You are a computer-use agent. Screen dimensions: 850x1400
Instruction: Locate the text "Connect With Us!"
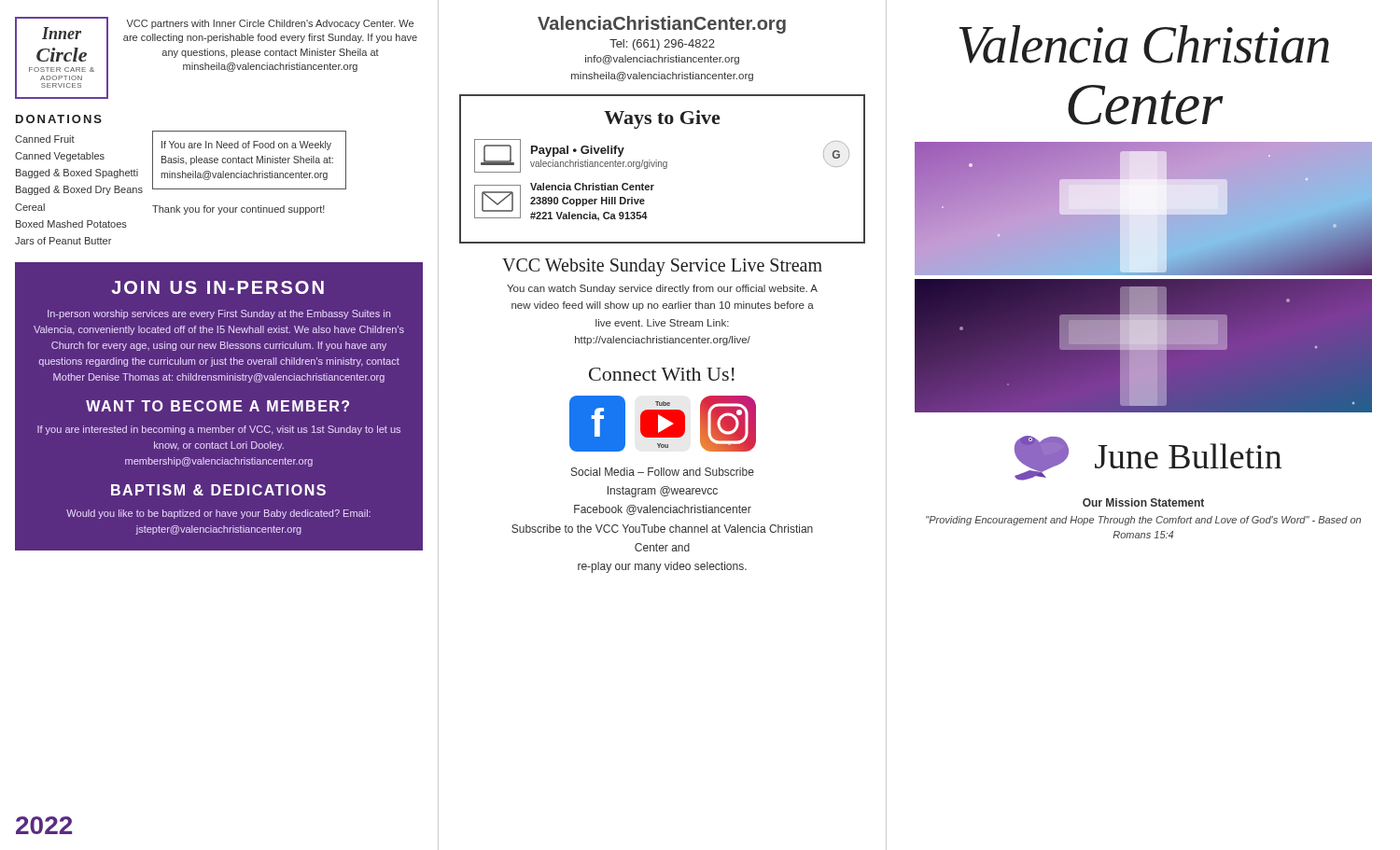pos(662,373)
